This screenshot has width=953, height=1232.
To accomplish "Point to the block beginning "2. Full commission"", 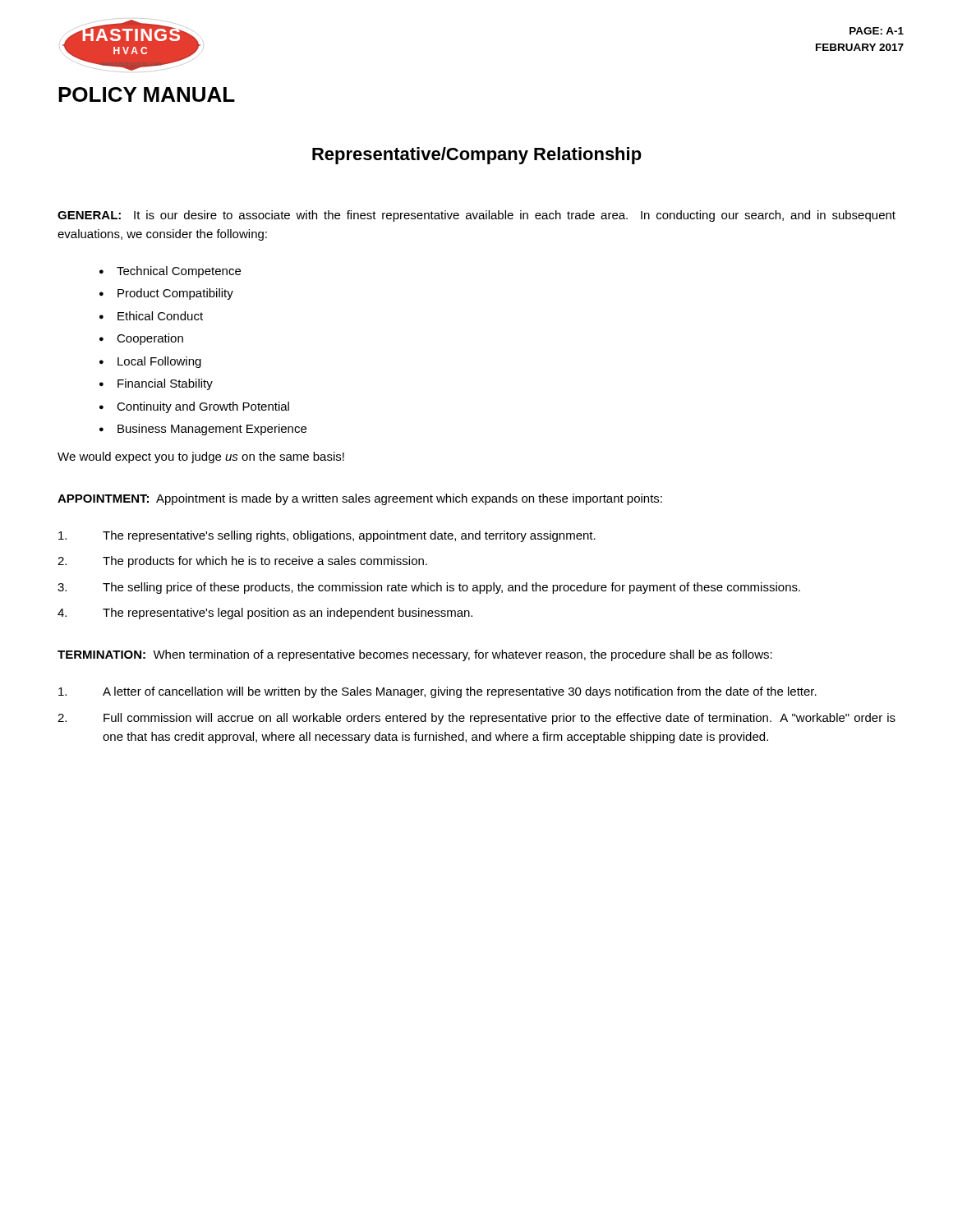I will tap(476, 727).
